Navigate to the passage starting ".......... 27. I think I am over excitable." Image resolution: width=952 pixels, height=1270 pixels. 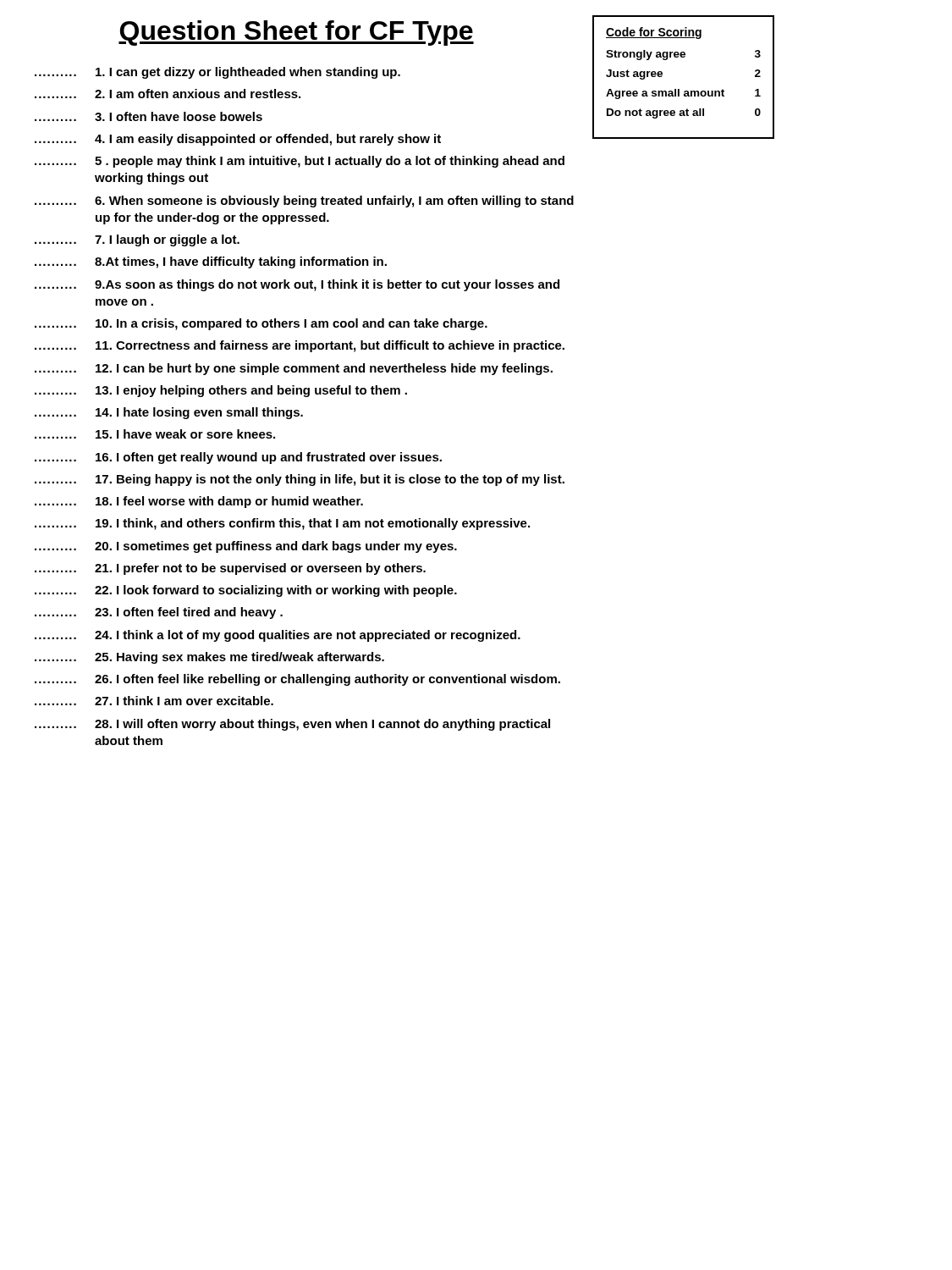click(x=154, y=701)
